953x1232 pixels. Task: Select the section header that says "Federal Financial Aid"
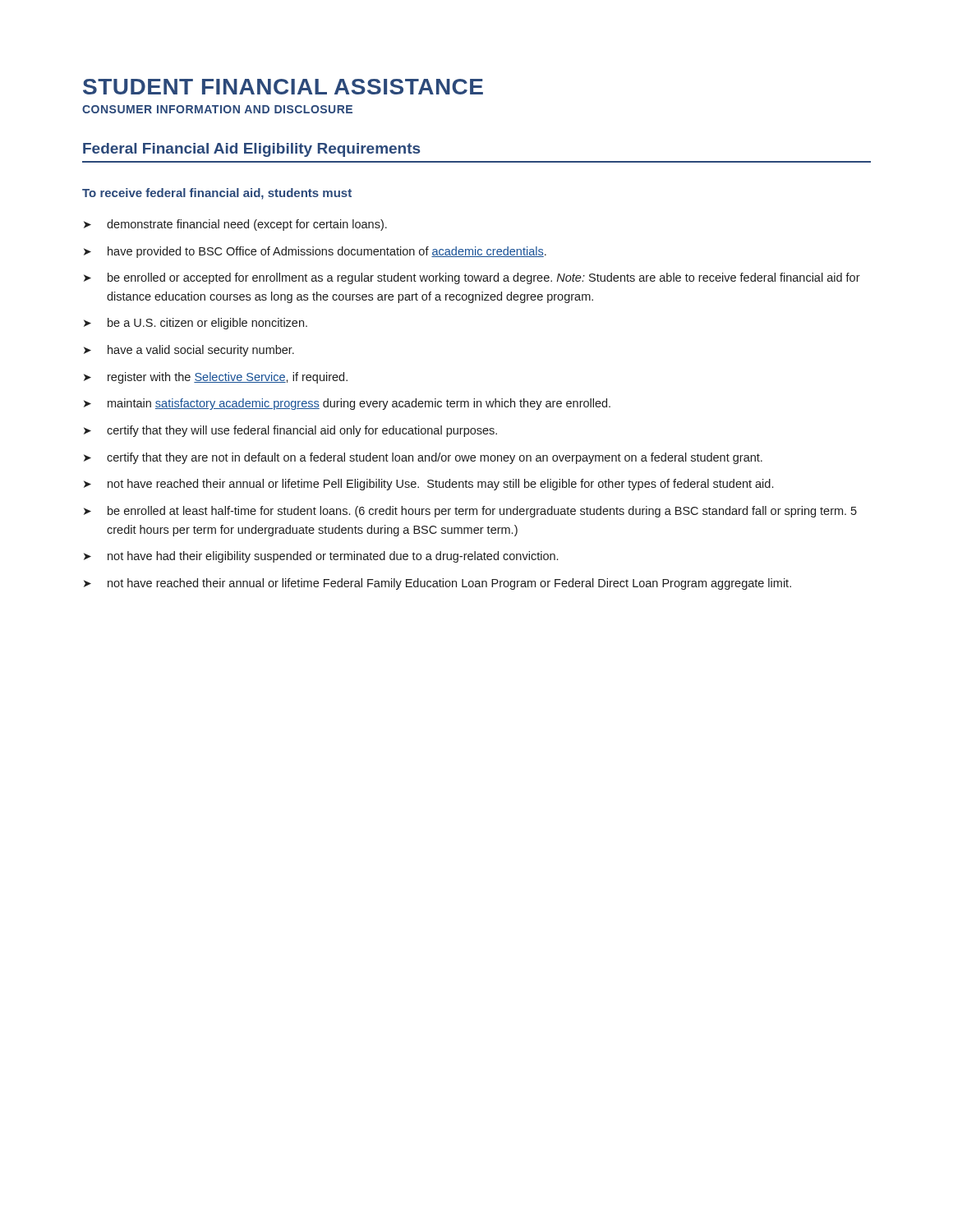click(251, 148)
